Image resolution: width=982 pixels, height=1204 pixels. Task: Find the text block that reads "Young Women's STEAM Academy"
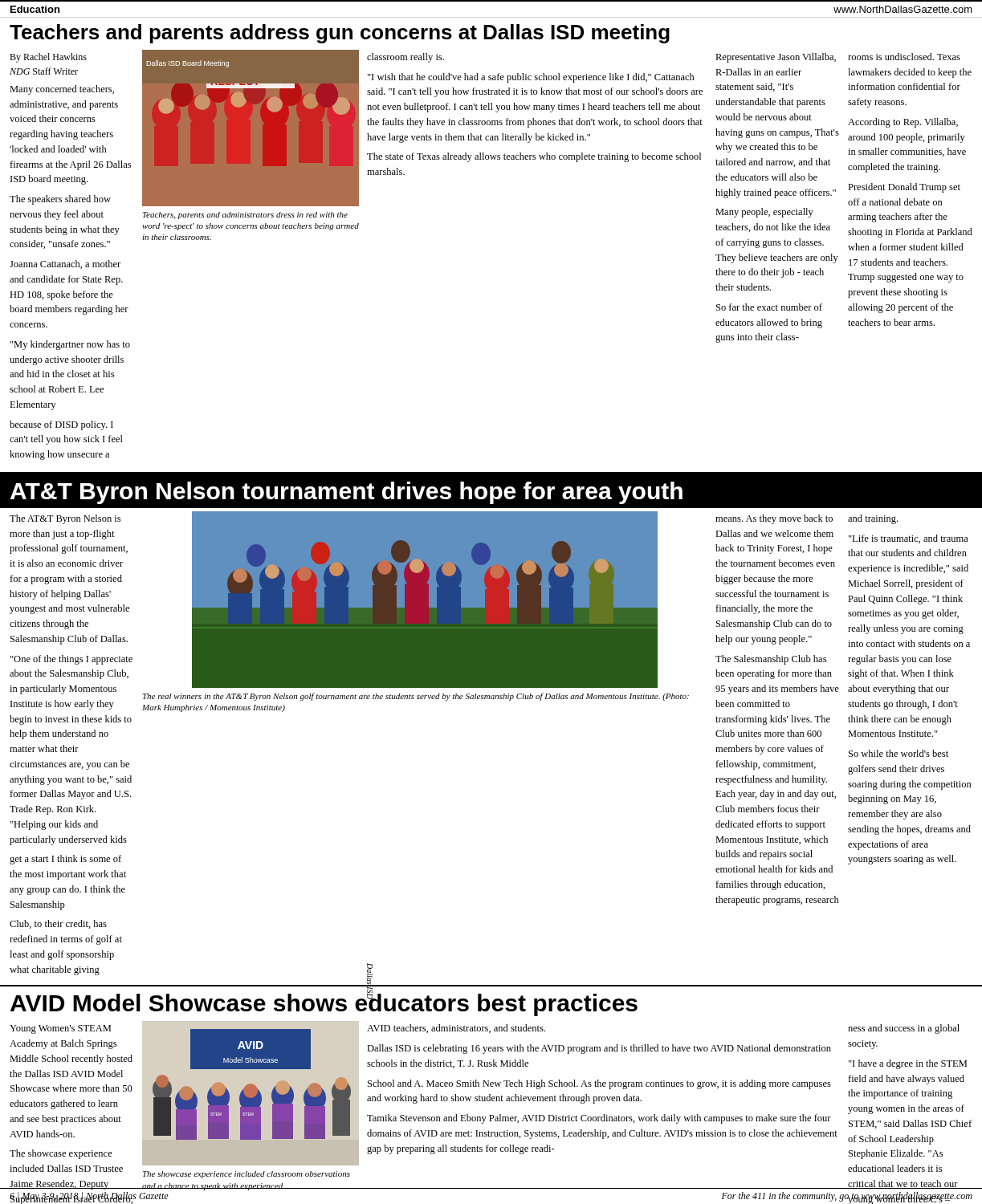tap(72, 1113)
